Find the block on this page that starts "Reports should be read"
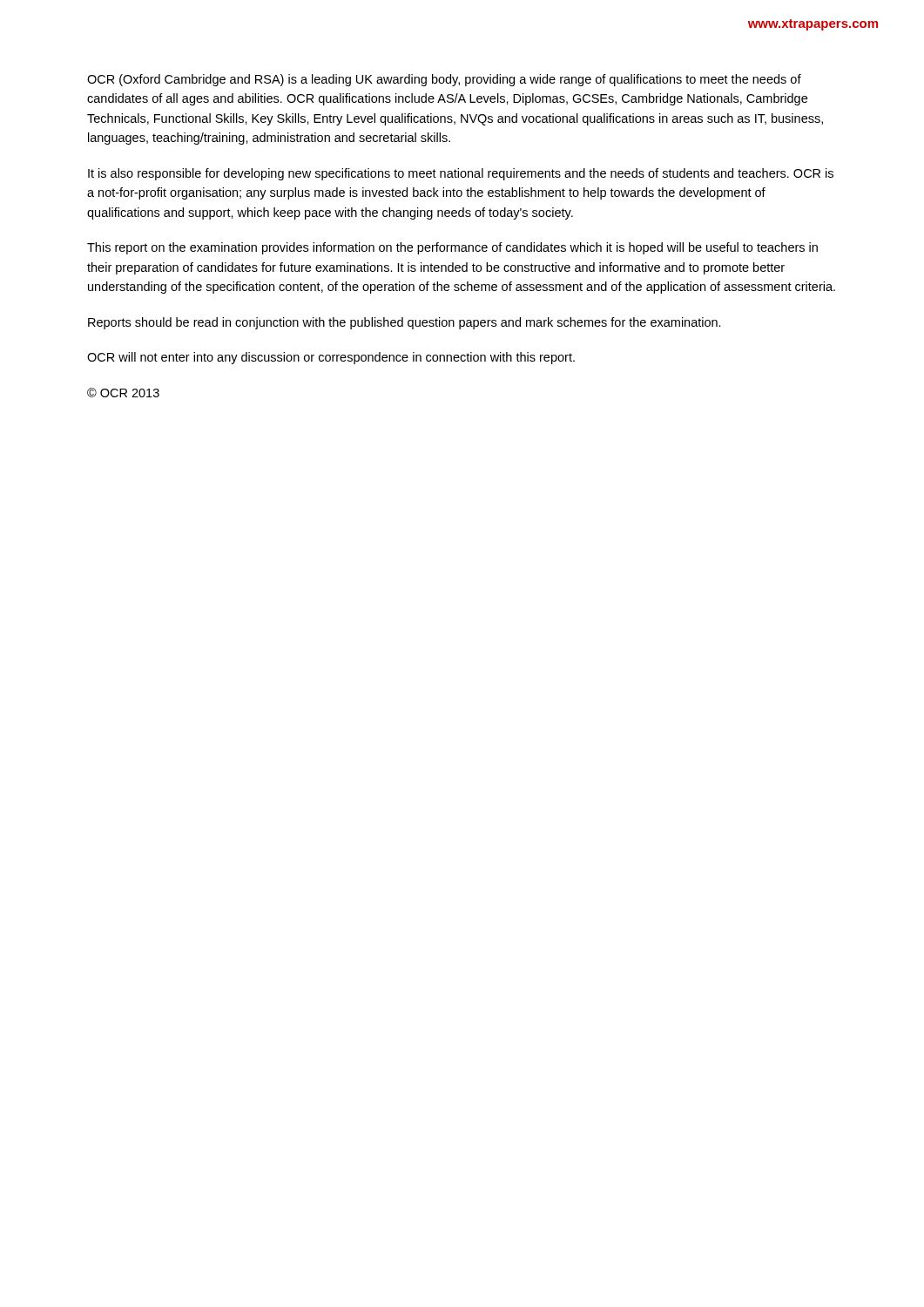Image resolution: width=924 pixels, height=1307 pixels. coord(404,322)
